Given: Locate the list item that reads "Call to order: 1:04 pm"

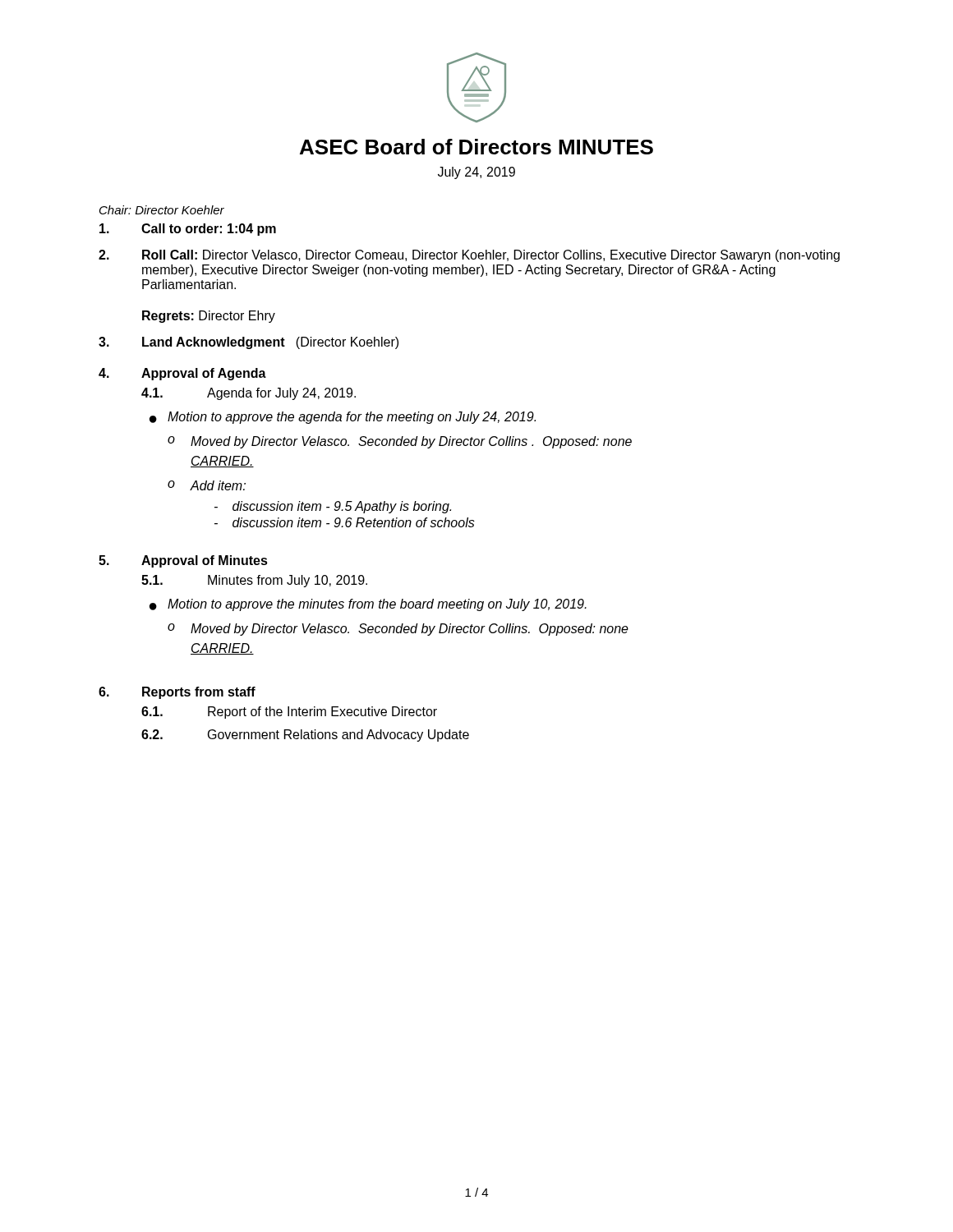Looking at the screenshot, I should [x=188, y=230].
